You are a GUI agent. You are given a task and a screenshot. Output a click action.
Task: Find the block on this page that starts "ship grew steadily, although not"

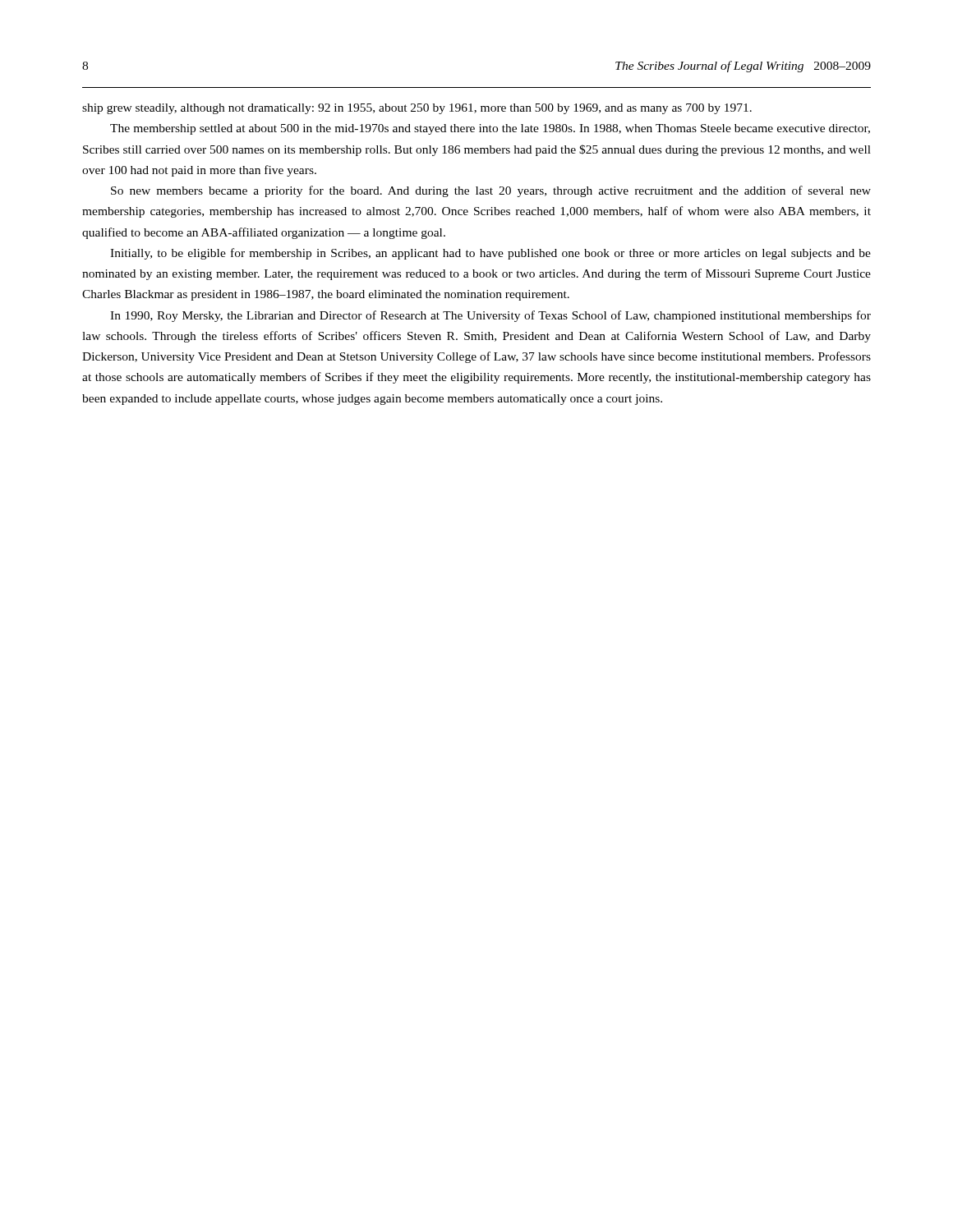(476, 252)
